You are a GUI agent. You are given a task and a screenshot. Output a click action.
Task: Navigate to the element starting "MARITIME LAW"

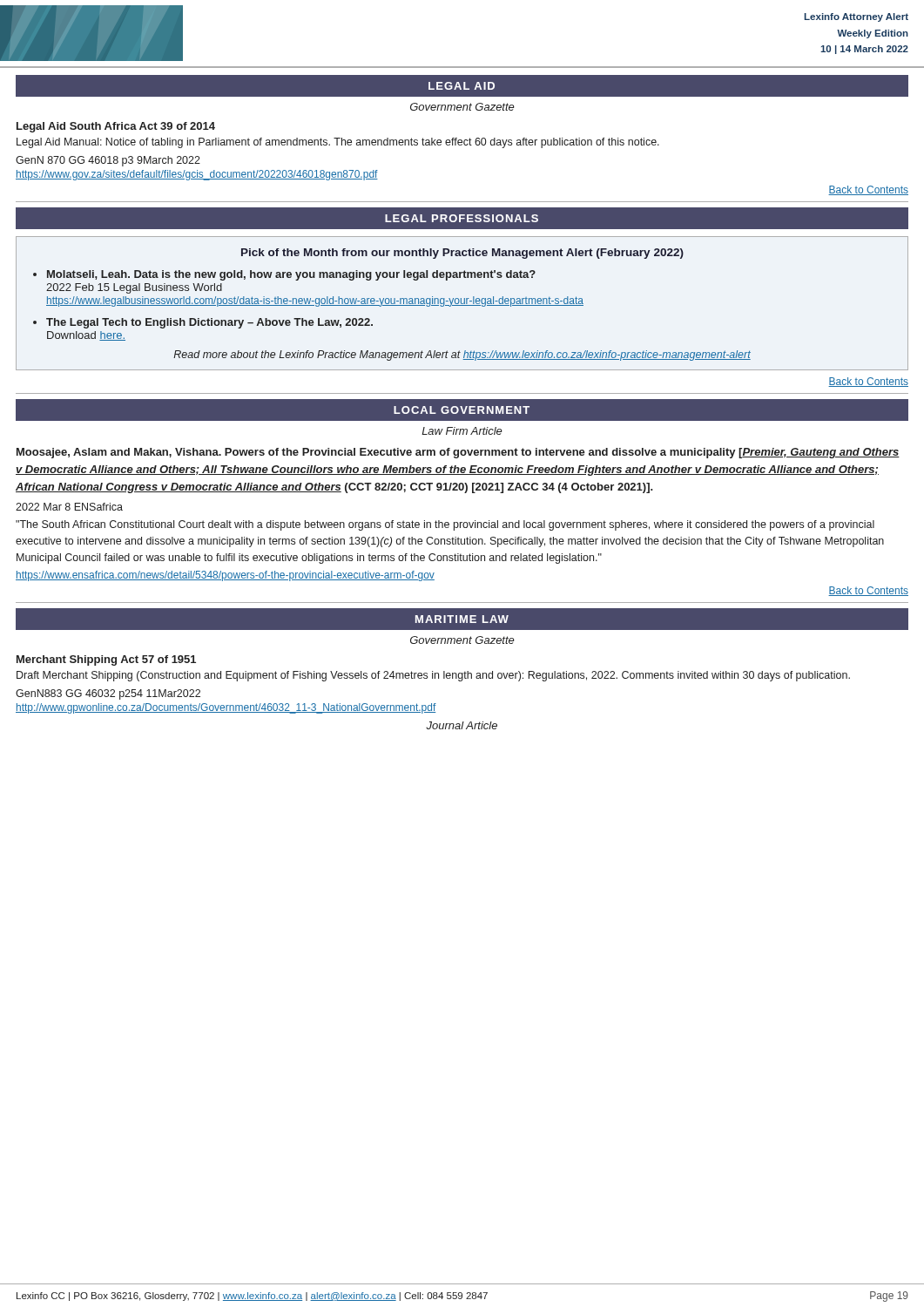tap(462, 619)
